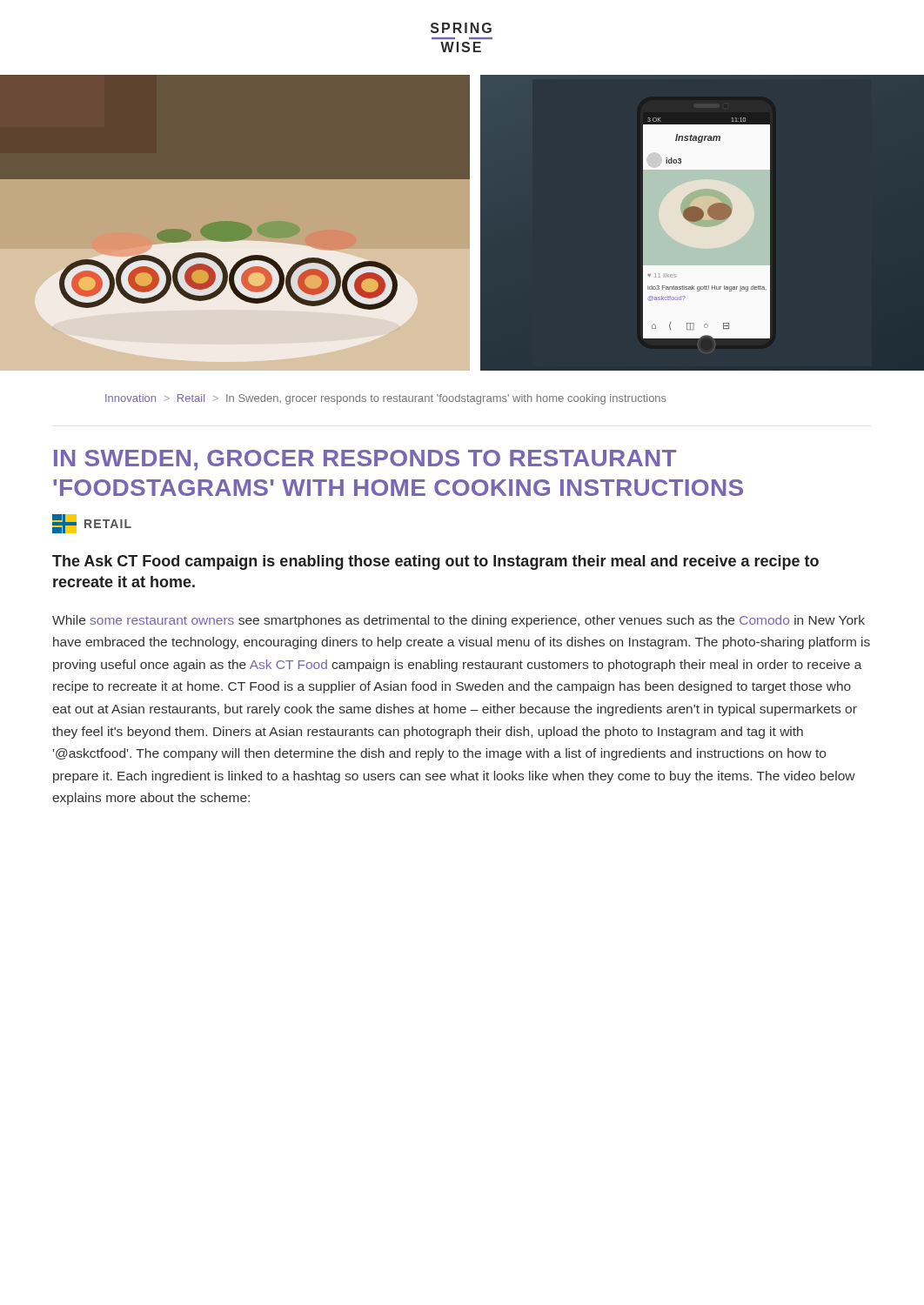Where is the title that starts "IN SWEDEN, GROCER RESPONDS"?

[398, 473]
